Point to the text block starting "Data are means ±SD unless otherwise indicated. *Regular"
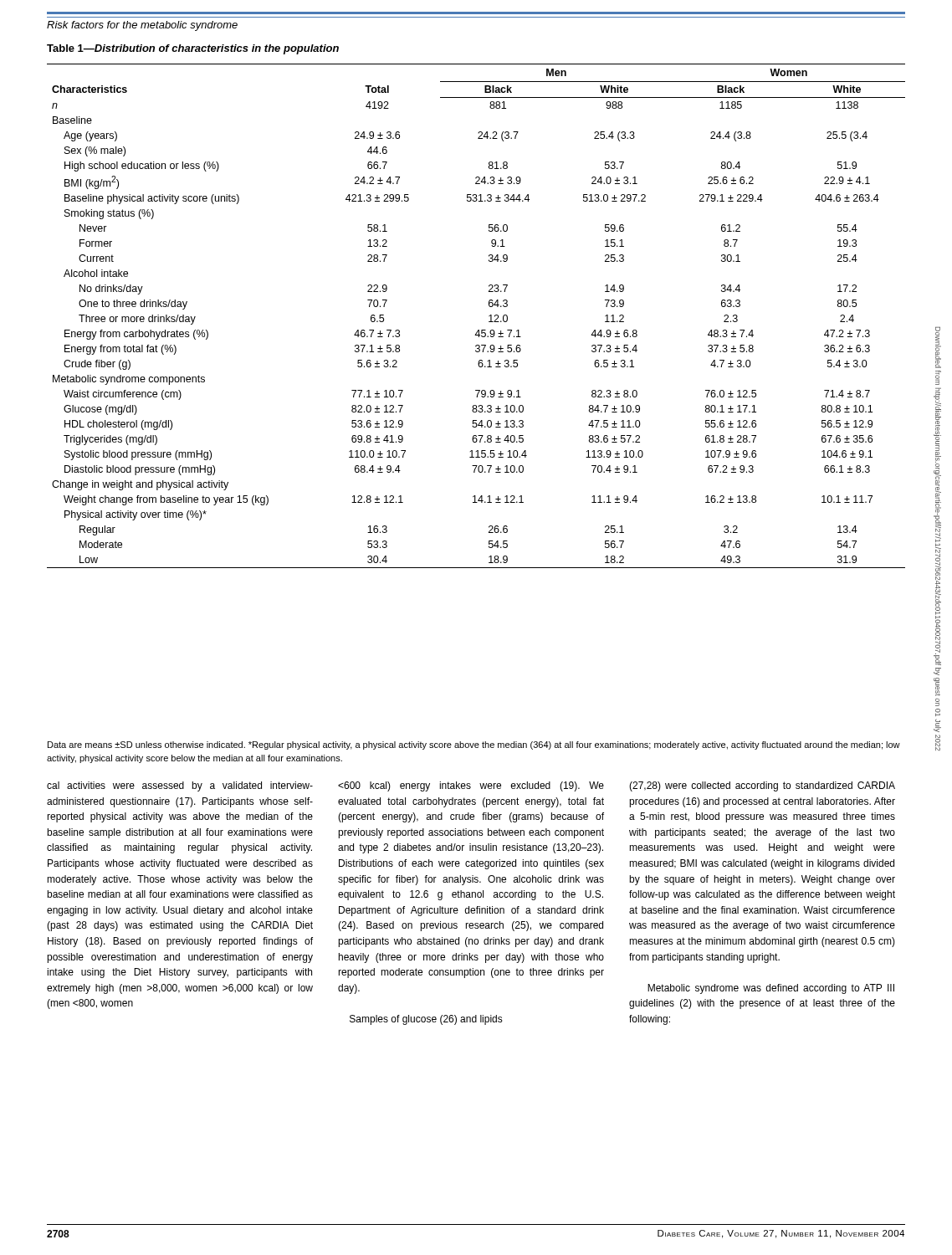The width and height of the screenshot is (952, 1255). coord(473,751)
